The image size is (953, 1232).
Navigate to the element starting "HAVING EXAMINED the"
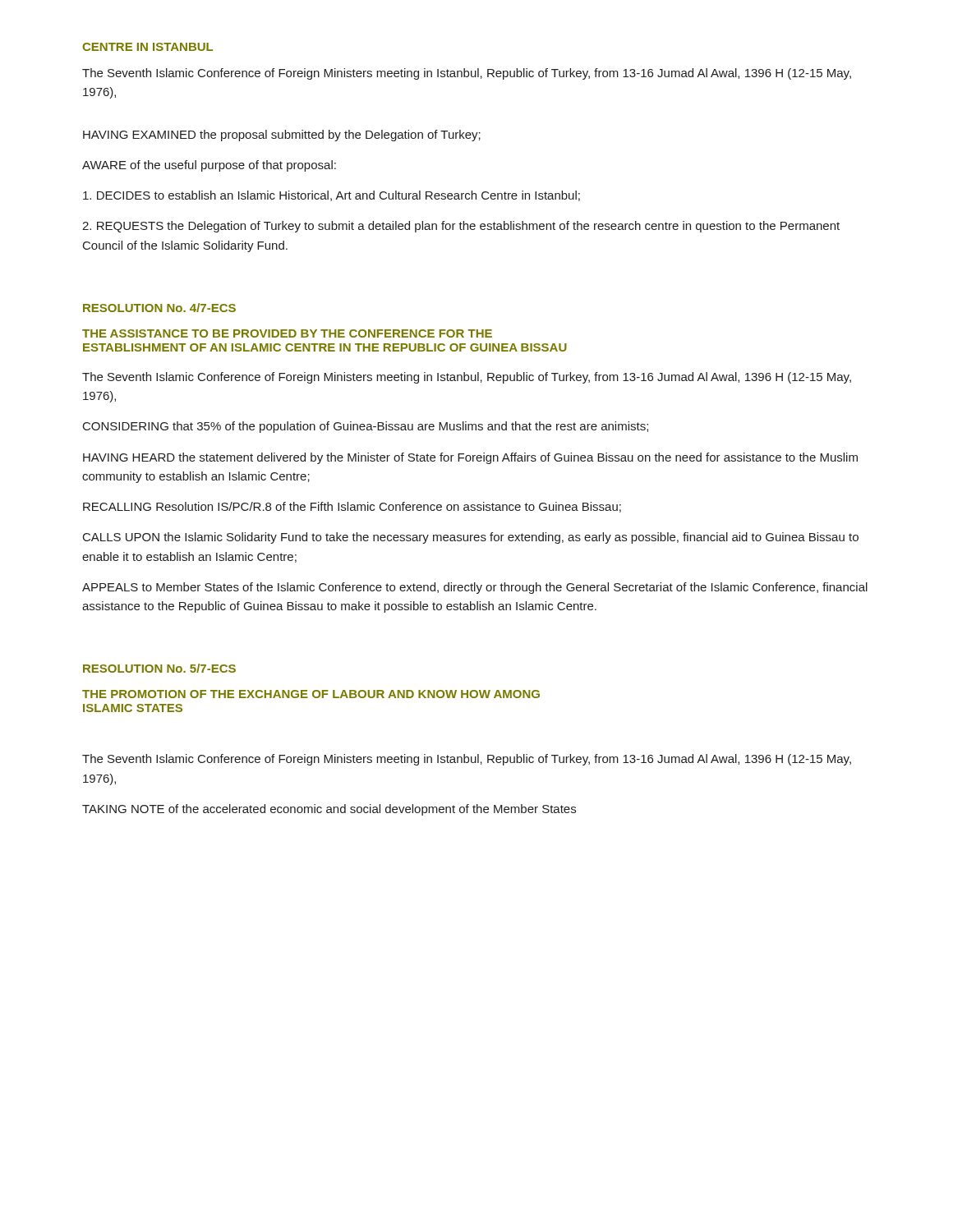282,134
